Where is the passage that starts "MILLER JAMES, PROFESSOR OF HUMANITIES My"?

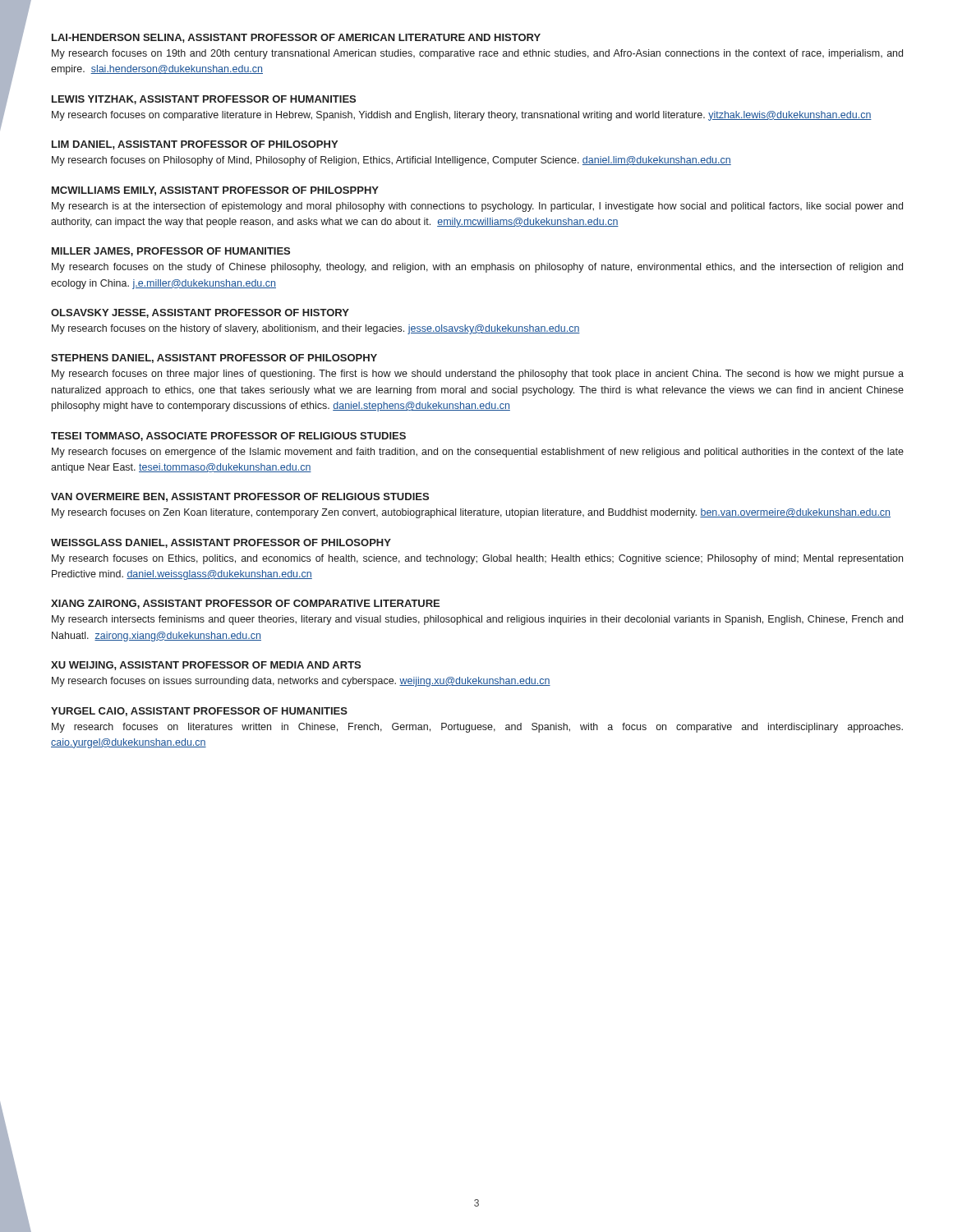point(477,268)
